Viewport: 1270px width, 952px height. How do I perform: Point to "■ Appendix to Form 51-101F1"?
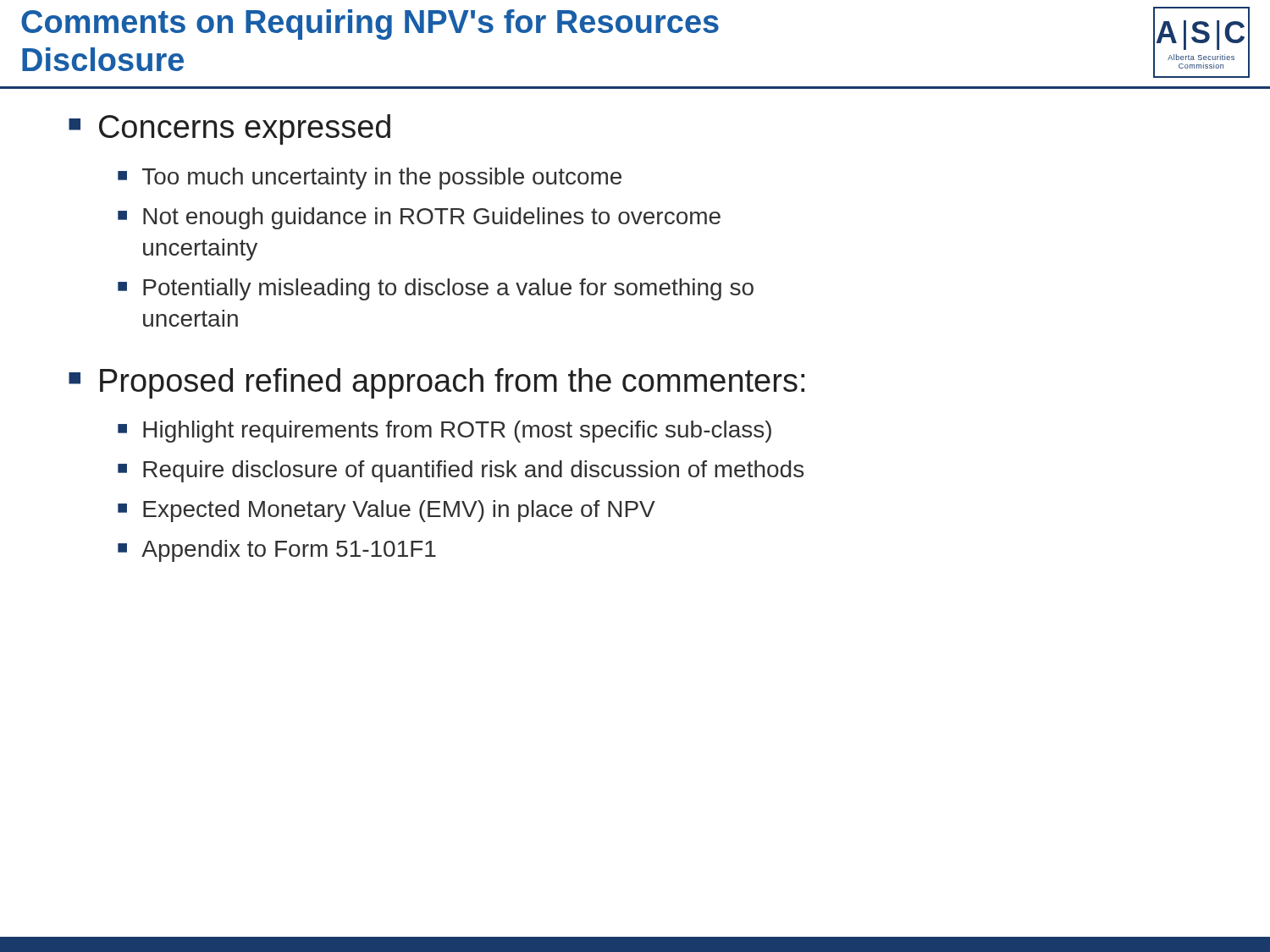pos(277,550)
